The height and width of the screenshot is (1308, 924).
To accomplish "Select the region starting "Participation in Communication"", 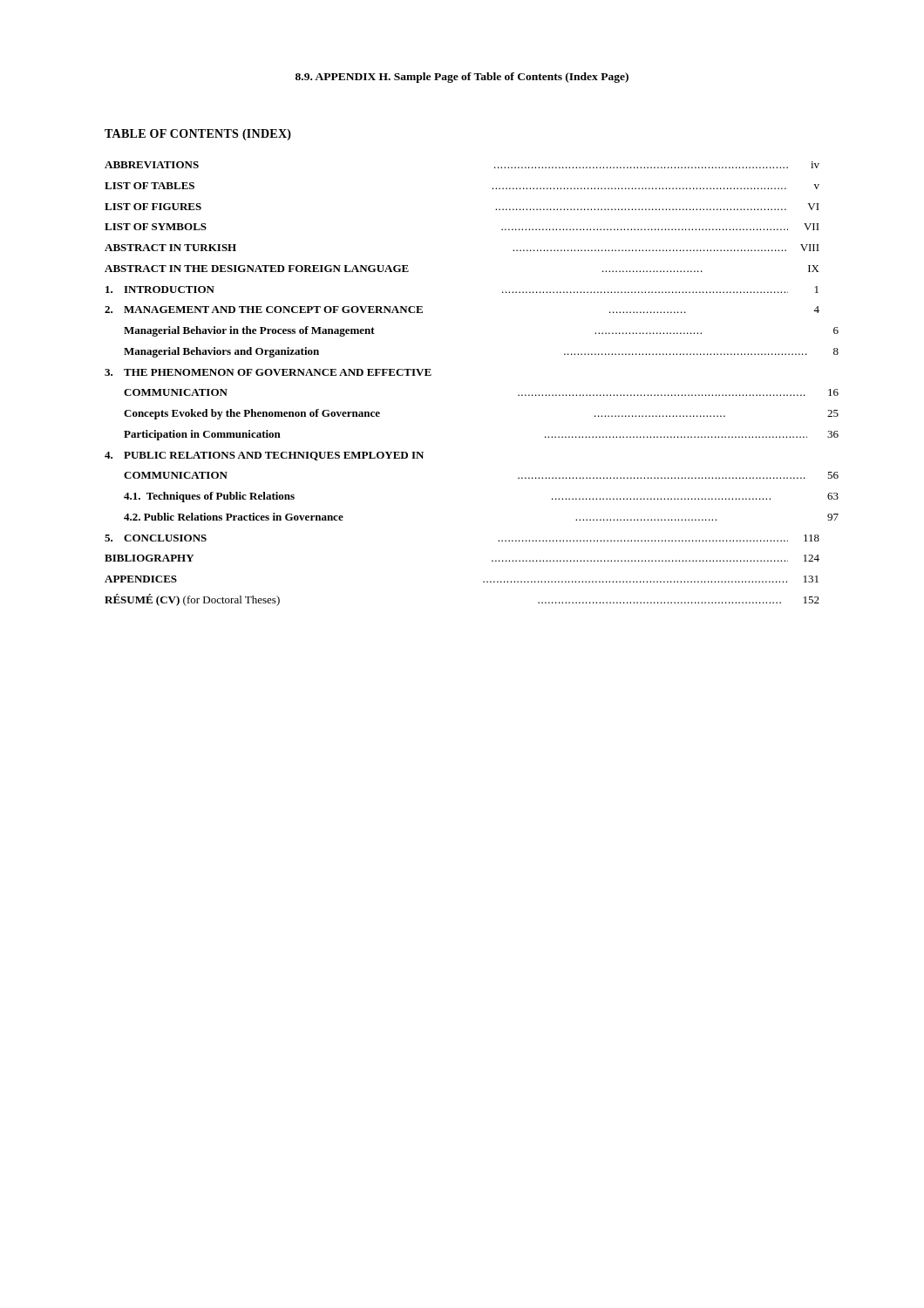I will pyautogui.click(x=205, y=436).
